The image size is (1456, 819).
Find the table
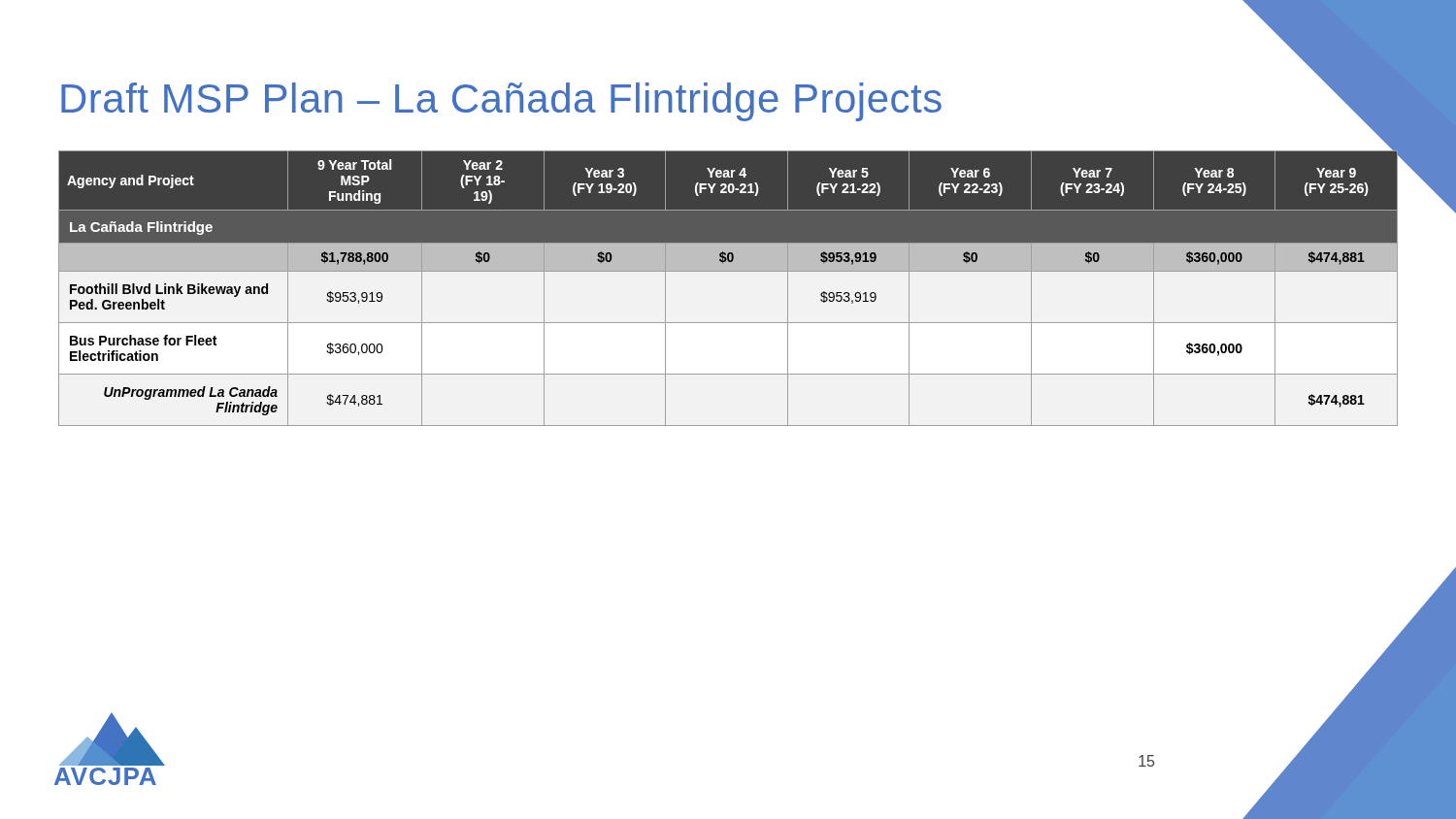(728, 288)
